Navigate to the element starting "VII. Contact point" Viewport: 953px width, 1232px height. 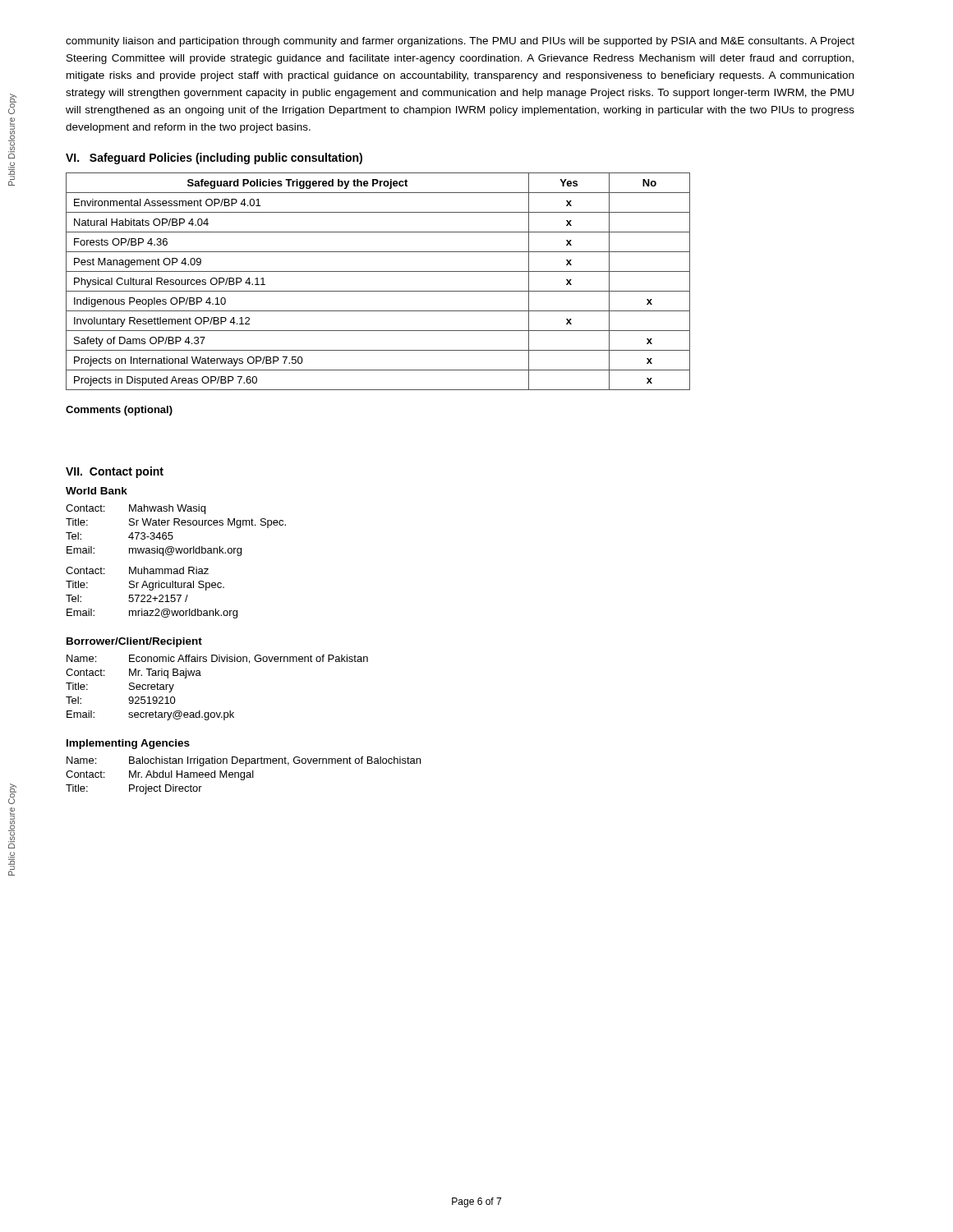point(115,471)
